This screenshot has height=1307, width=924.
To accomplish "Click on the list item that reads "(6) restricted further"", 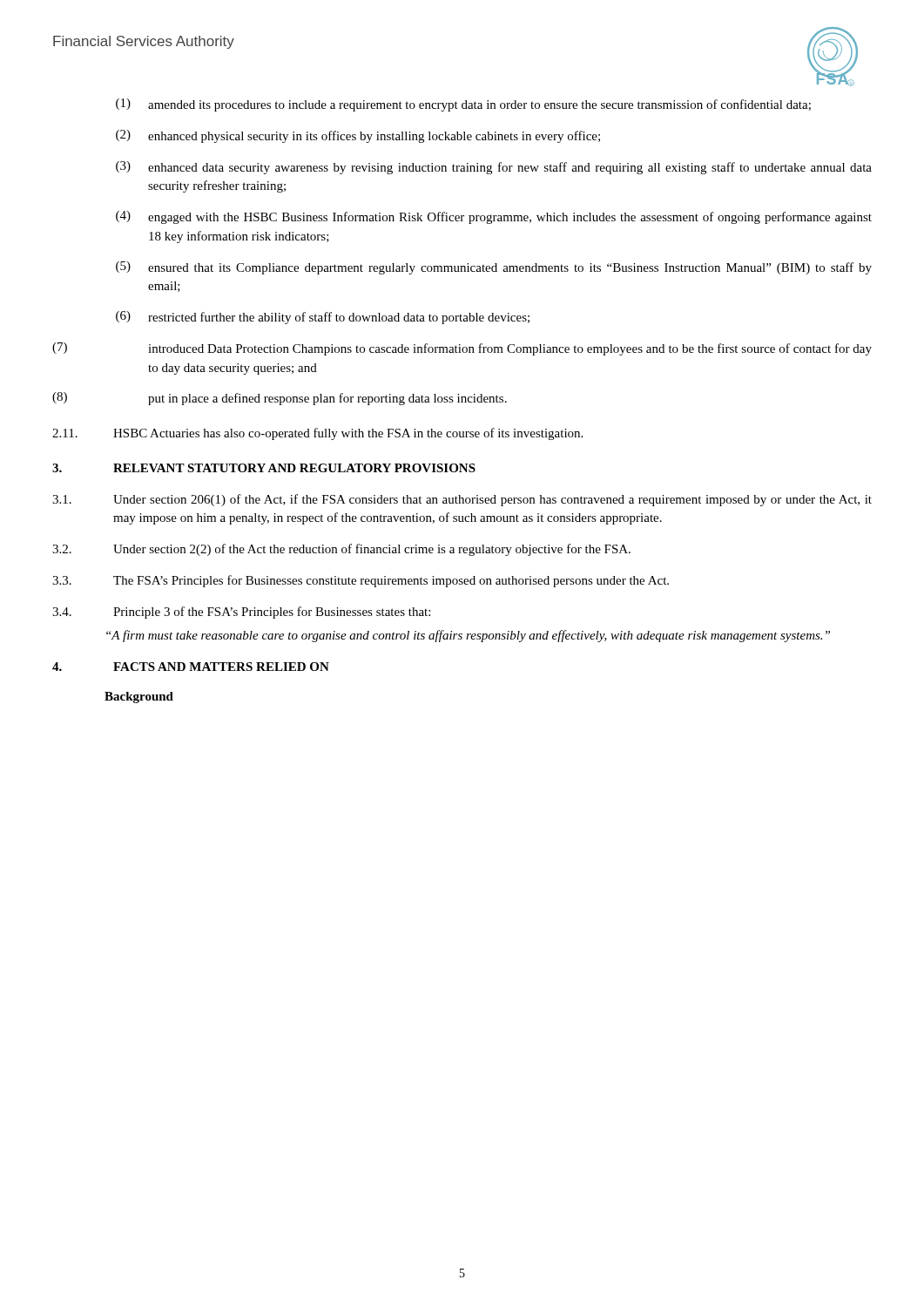I will (462, 318).
